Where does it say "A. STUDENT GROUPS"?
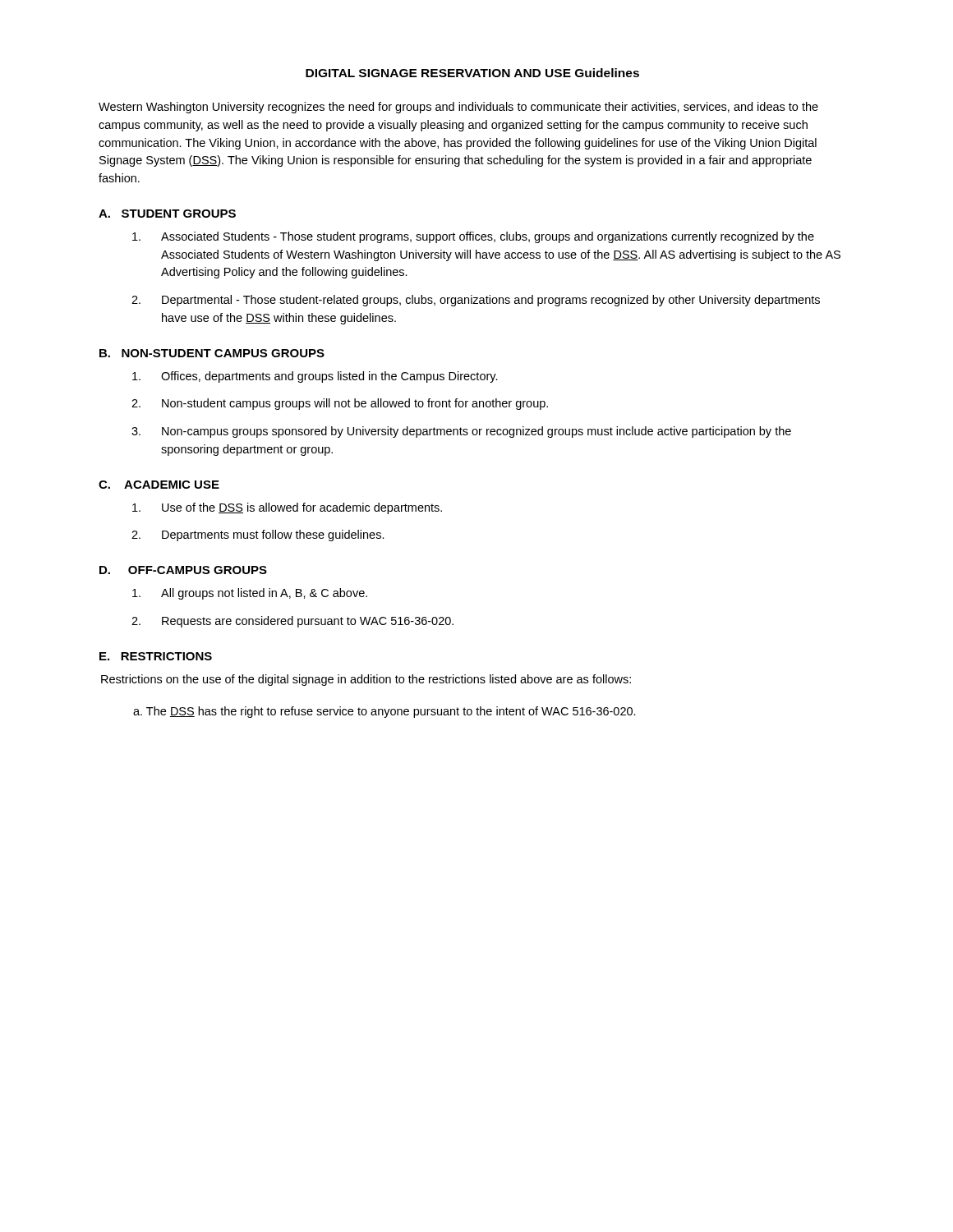The height and width of the screenshot is (1232, 953). pos(167,213)
